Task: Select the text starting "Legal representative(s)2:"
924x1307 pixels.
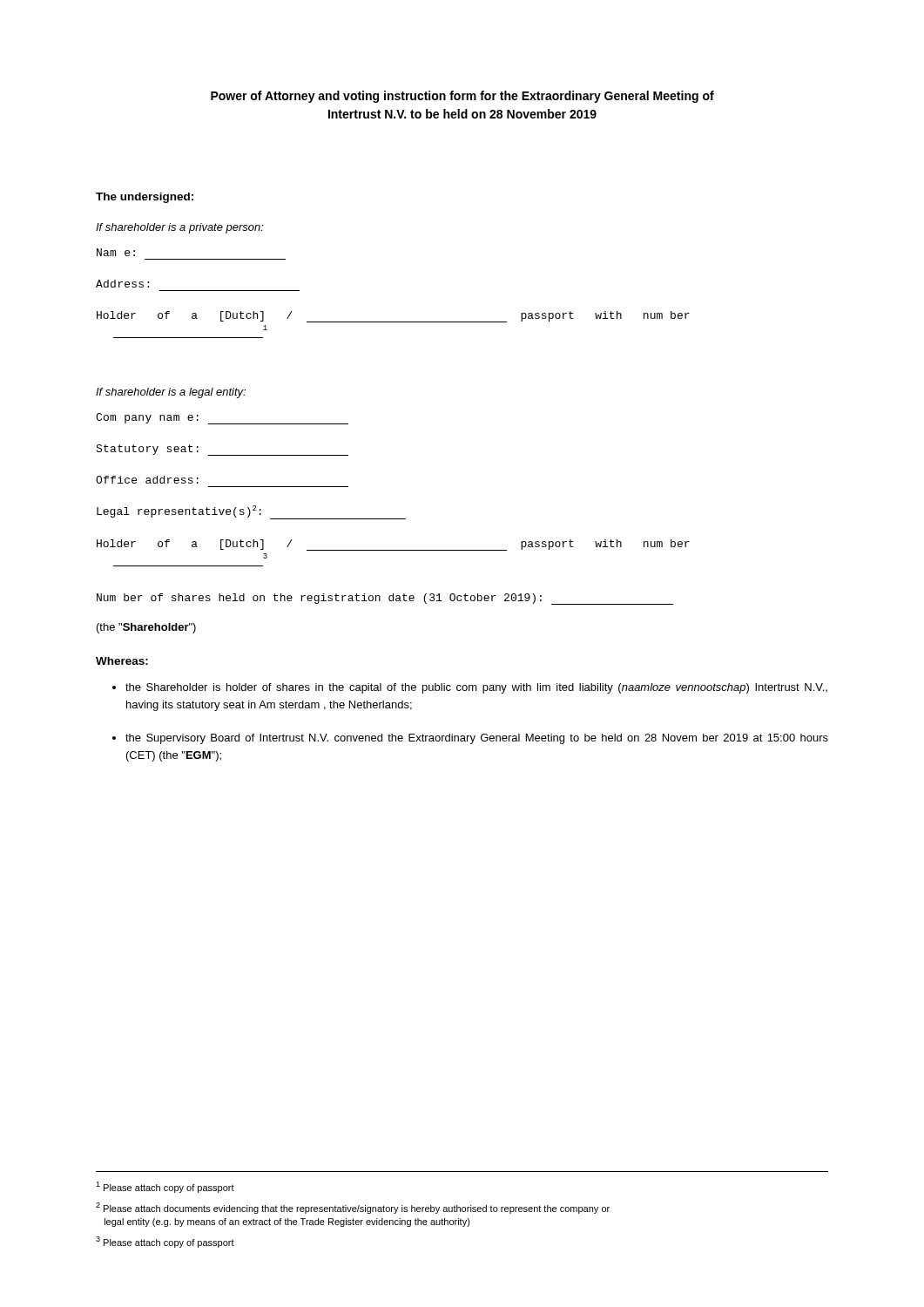Action: tap(251, 512)
